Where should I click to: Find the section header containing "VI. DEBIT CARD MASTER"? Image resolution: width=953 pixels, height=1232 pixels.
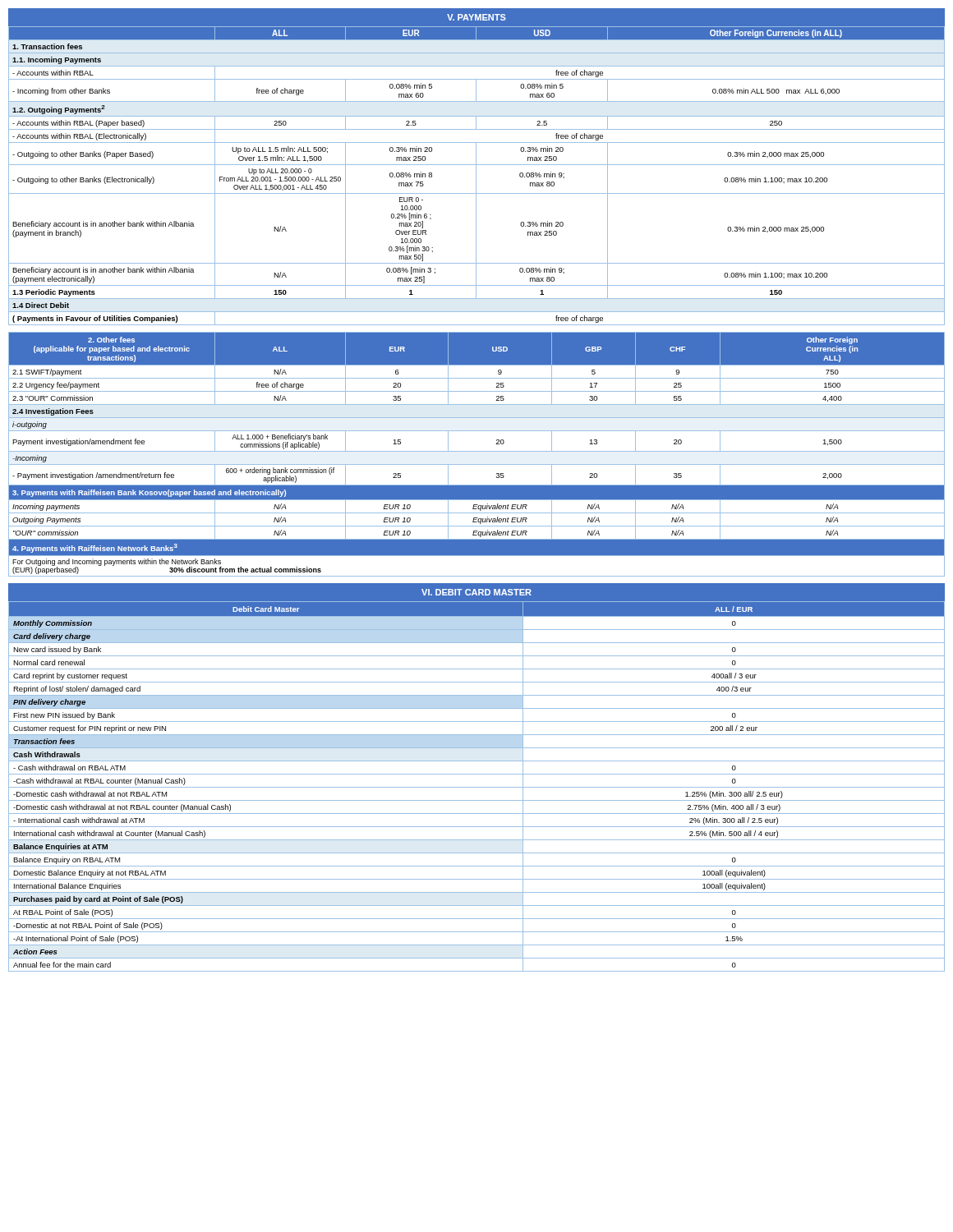tap(476, 592)
